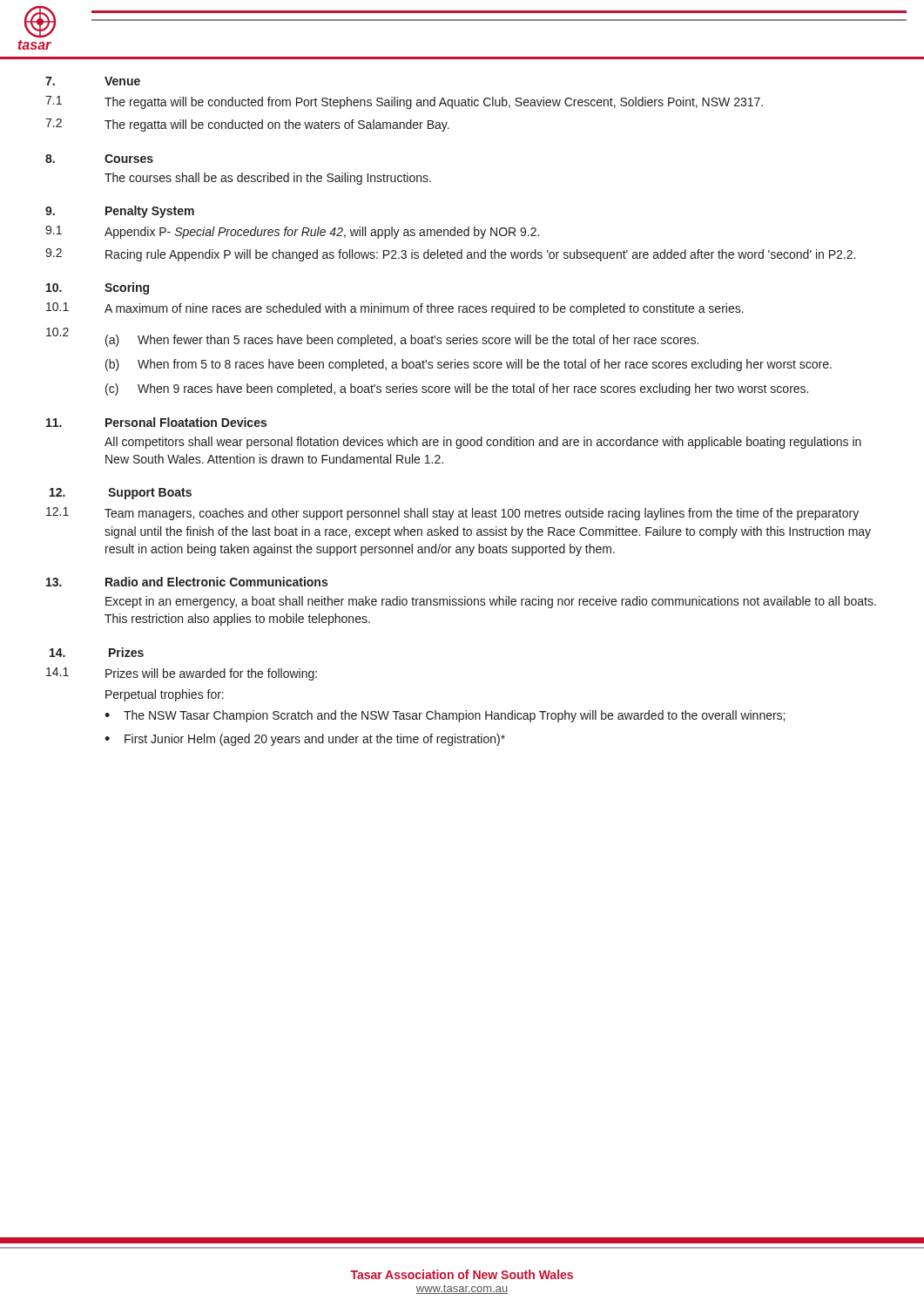The height and width of the screenshot is (1307, 924).
Task: Click on the list item that reads "7.2 The regatta"
Action: (x=247, y=125)
